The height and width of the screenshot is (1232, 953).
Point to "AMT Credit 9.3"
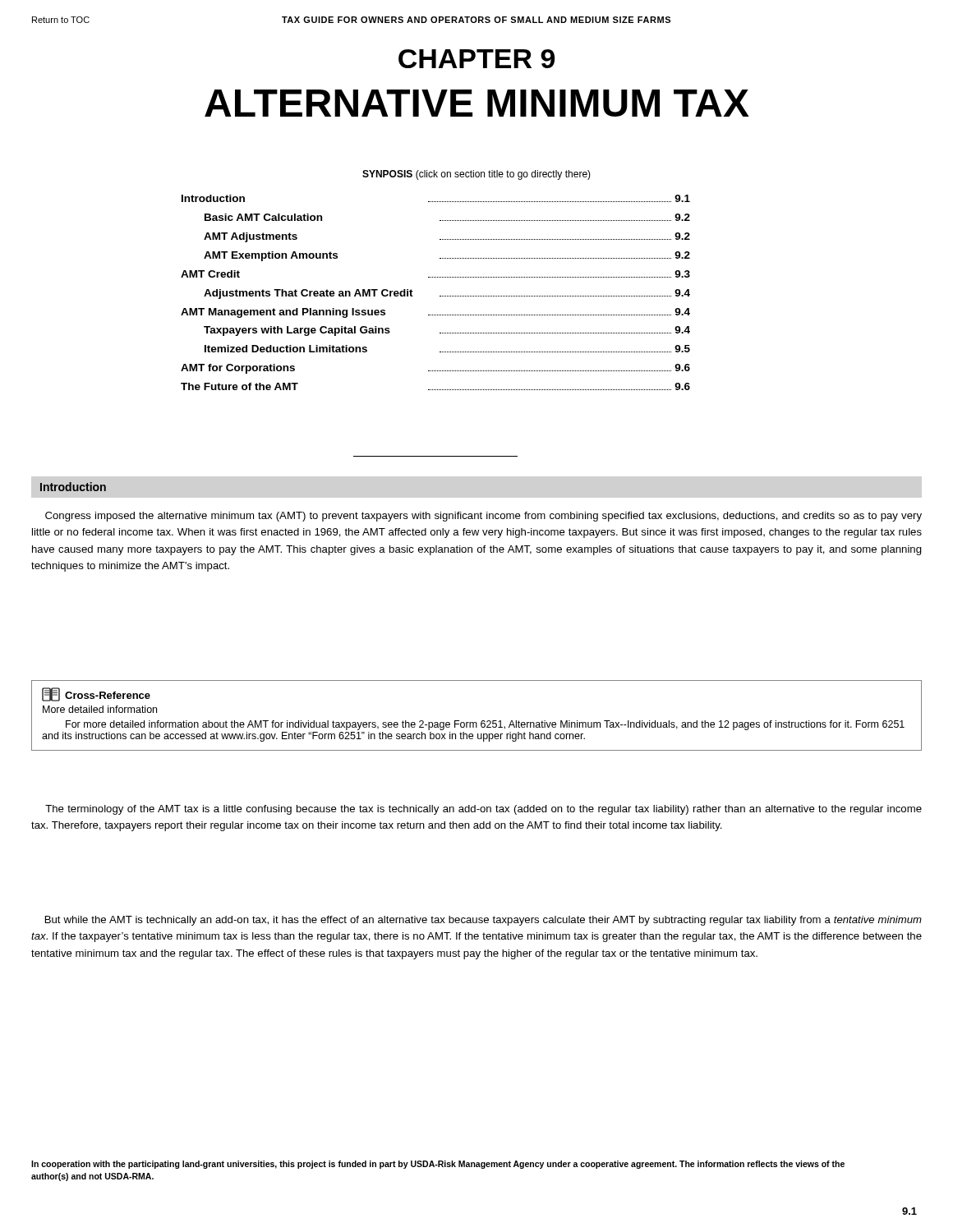click(435, 274)
